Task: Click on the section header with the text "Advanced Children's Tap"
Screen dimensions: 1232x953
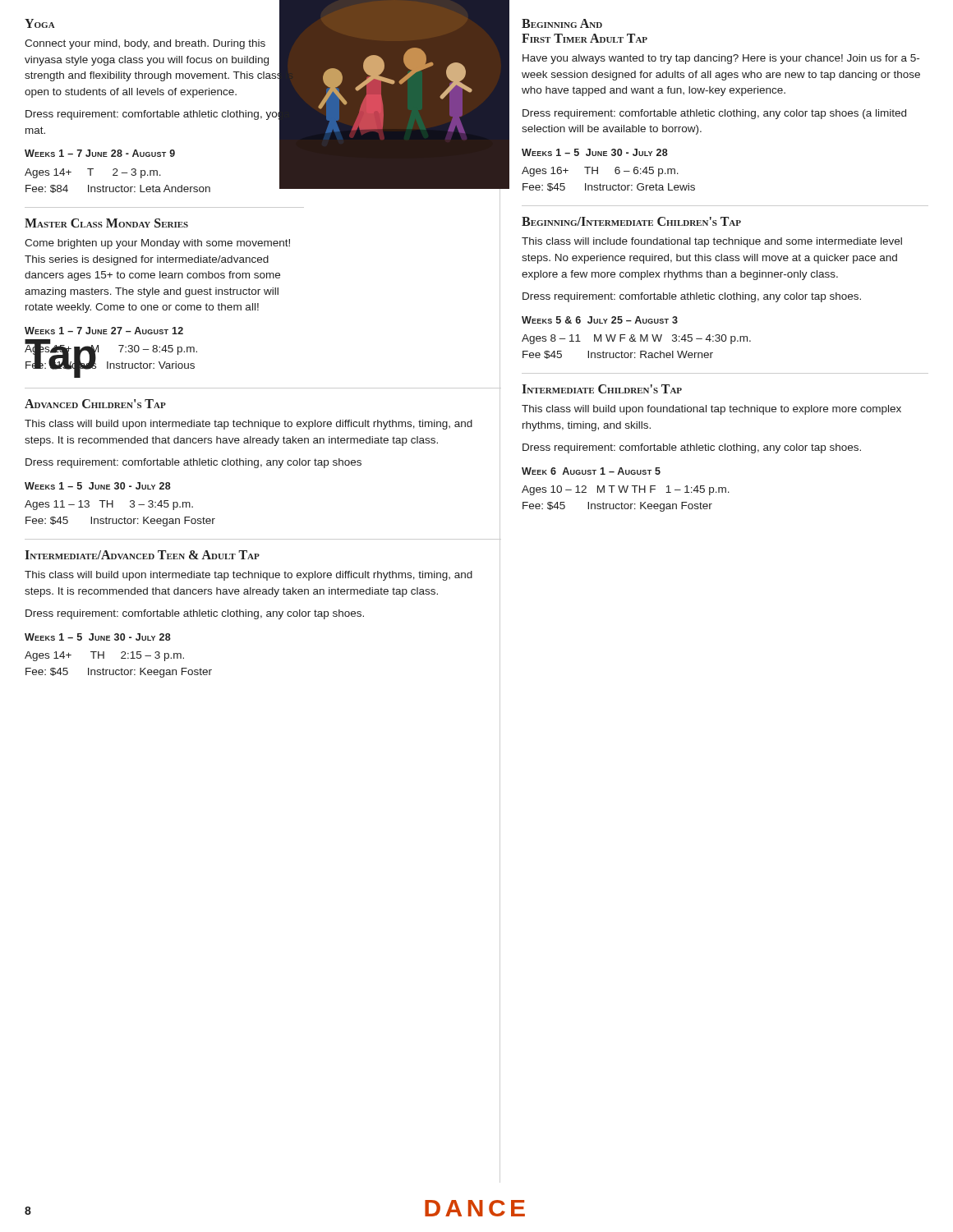Action: [x=84, y=404]
